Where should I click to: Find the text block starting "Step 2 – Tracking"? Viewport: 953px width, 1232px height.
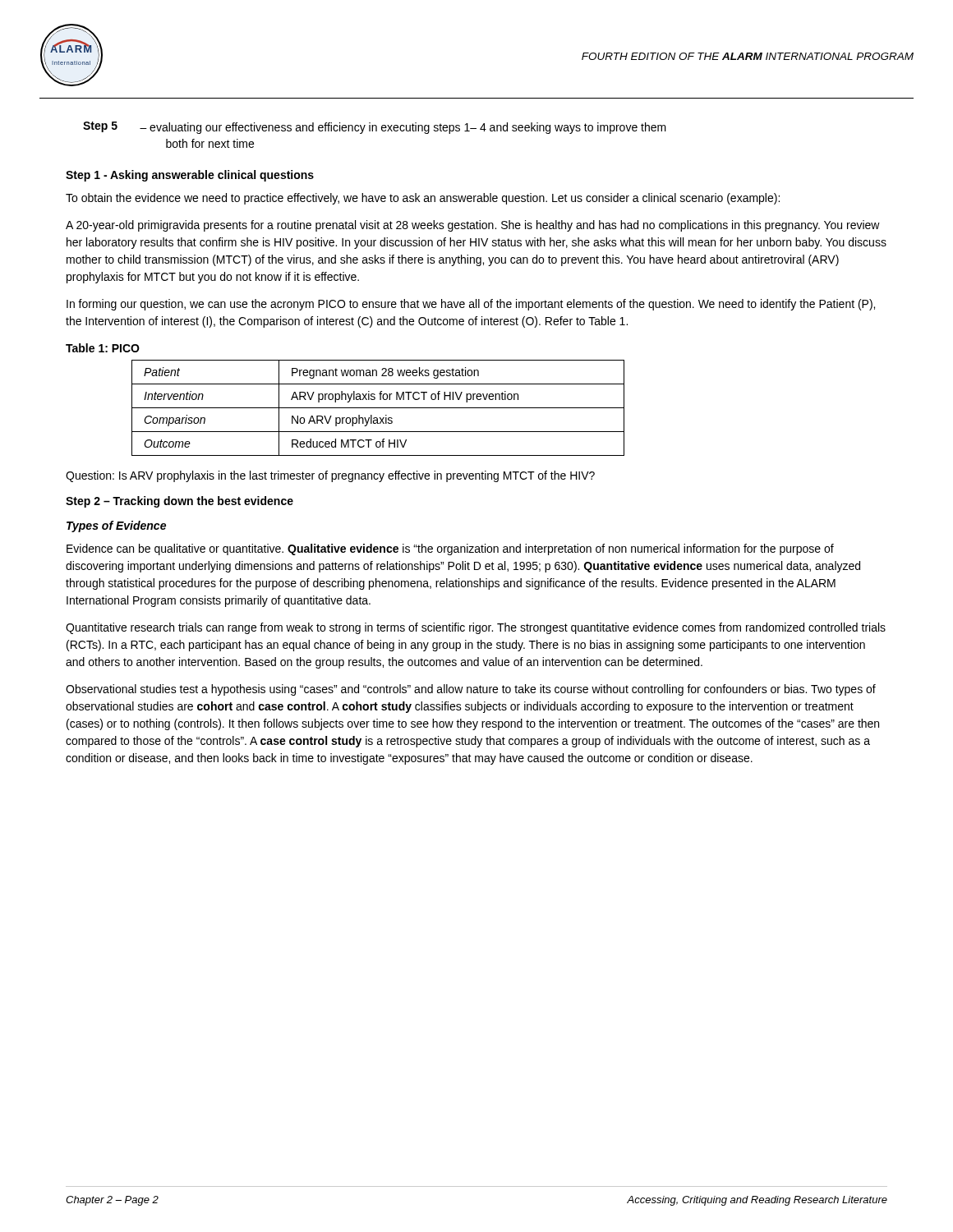coord(179,501)
